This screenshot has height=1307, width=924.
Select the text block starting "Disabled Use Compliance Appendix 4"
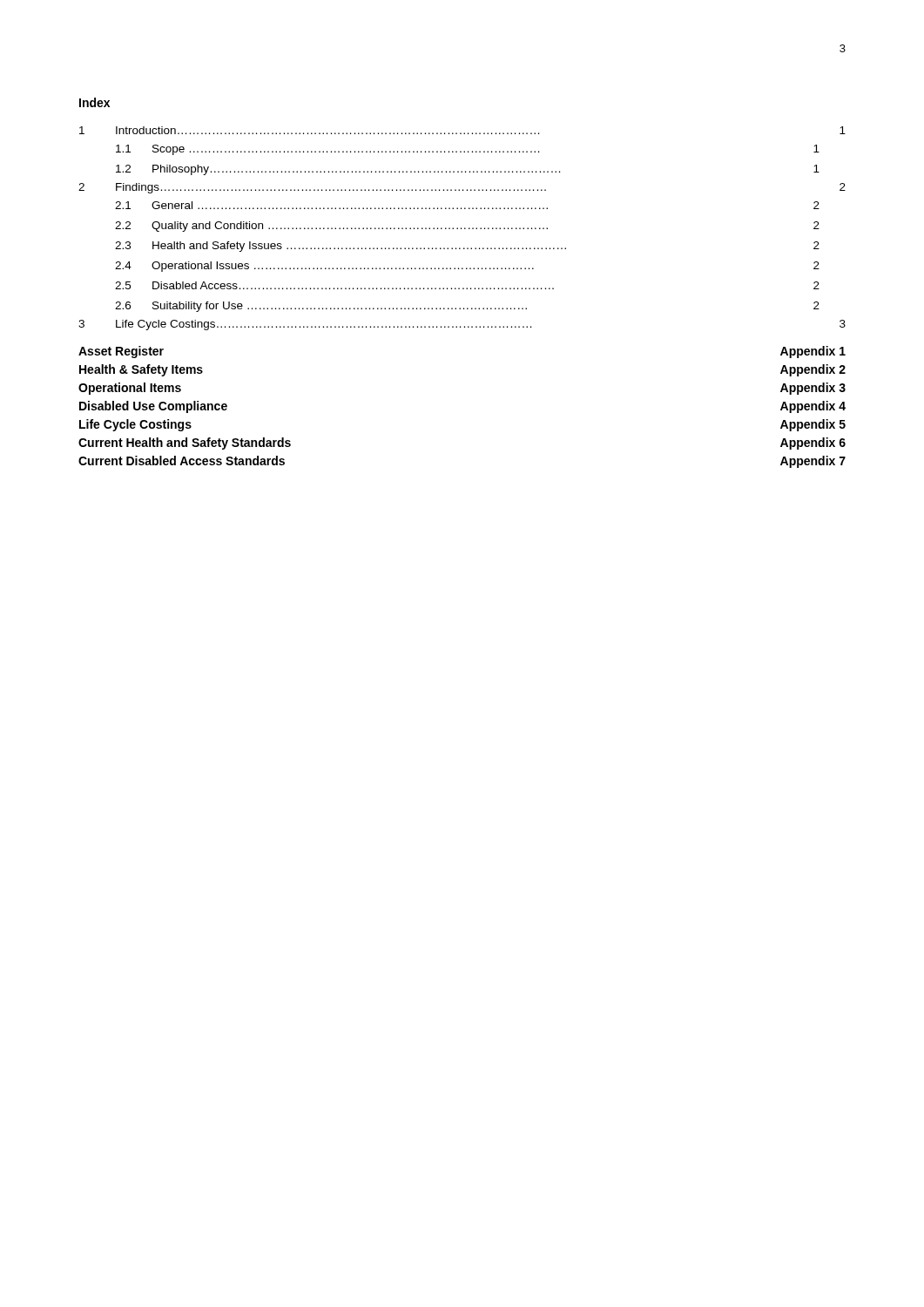pyautogui.click(x=152, y=406)
